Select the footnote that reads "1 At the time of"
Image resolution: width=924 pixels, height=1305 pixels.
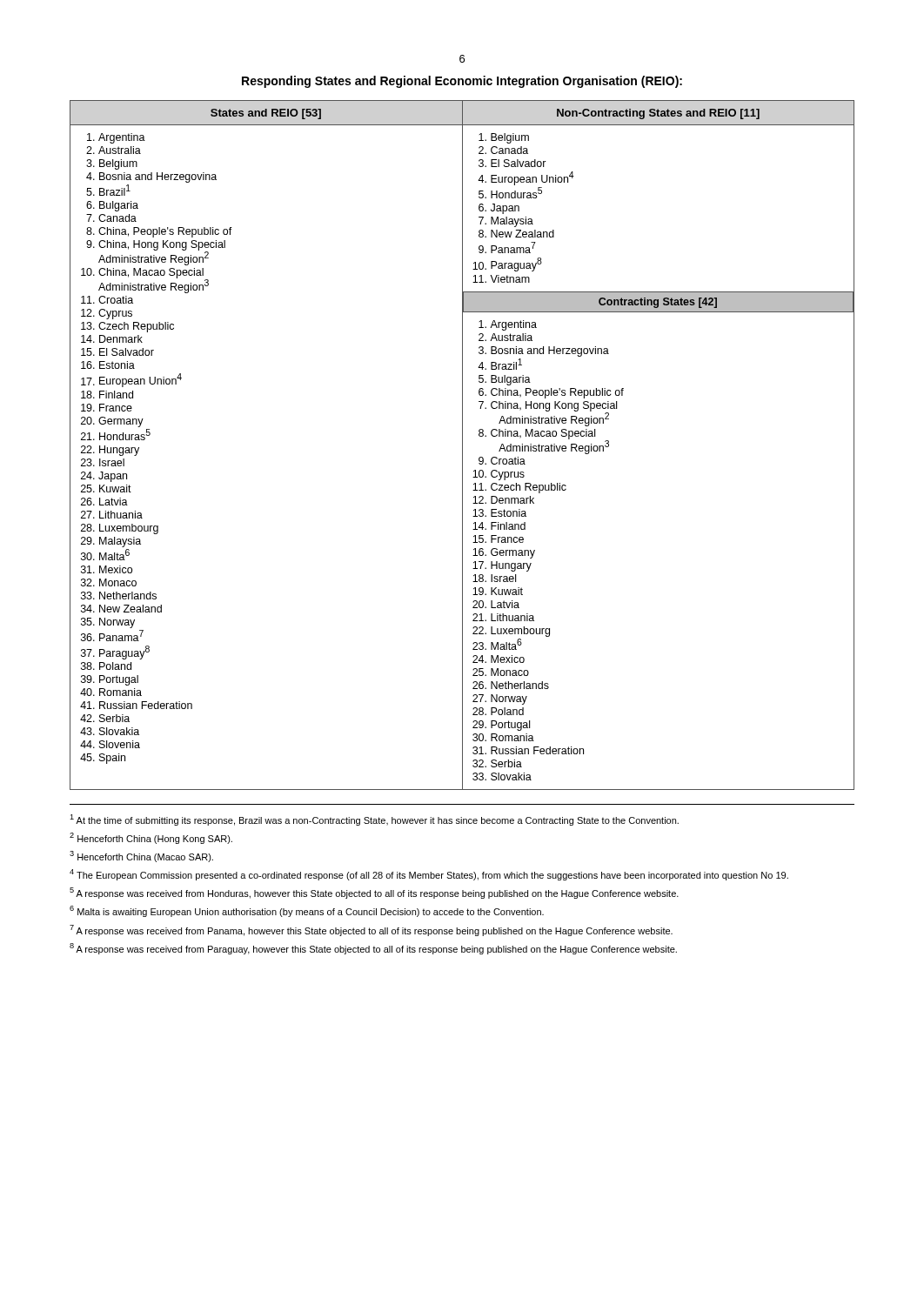(462, 820)
